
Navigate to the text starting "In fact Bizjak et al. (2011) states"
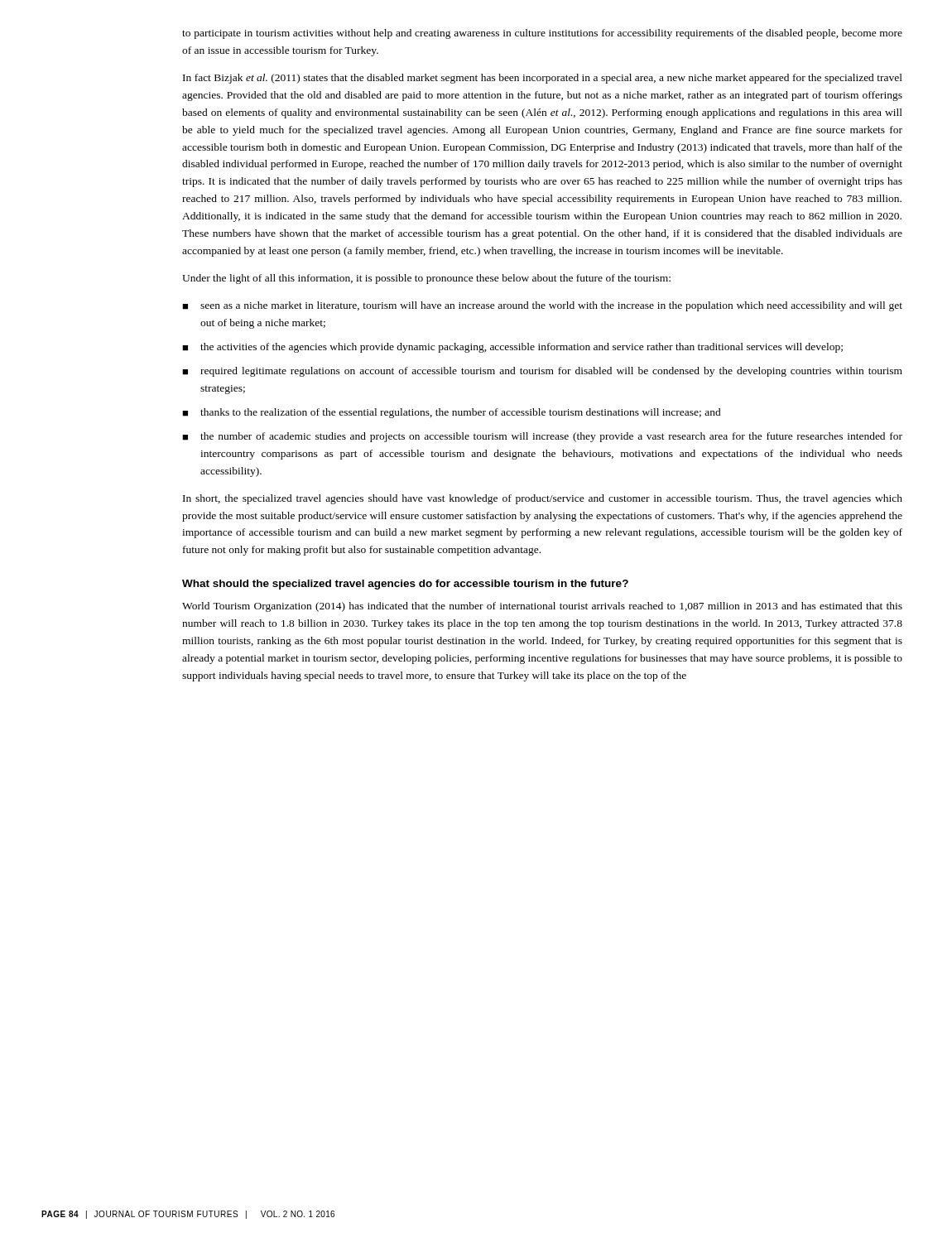pyautogui.click(x=542, y=164)
